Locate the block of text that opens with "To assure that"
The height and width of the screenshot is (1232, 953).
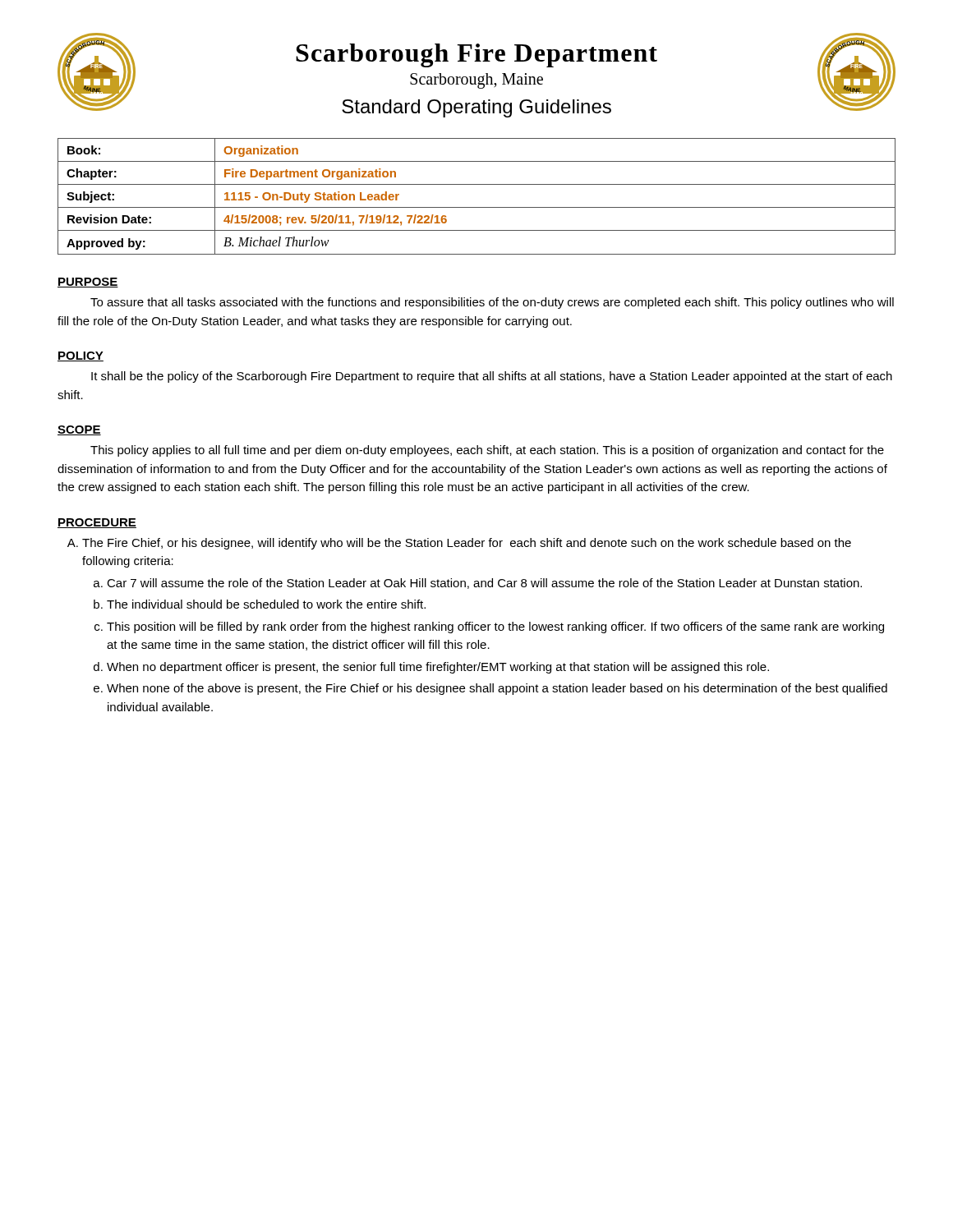coord(476,311)
